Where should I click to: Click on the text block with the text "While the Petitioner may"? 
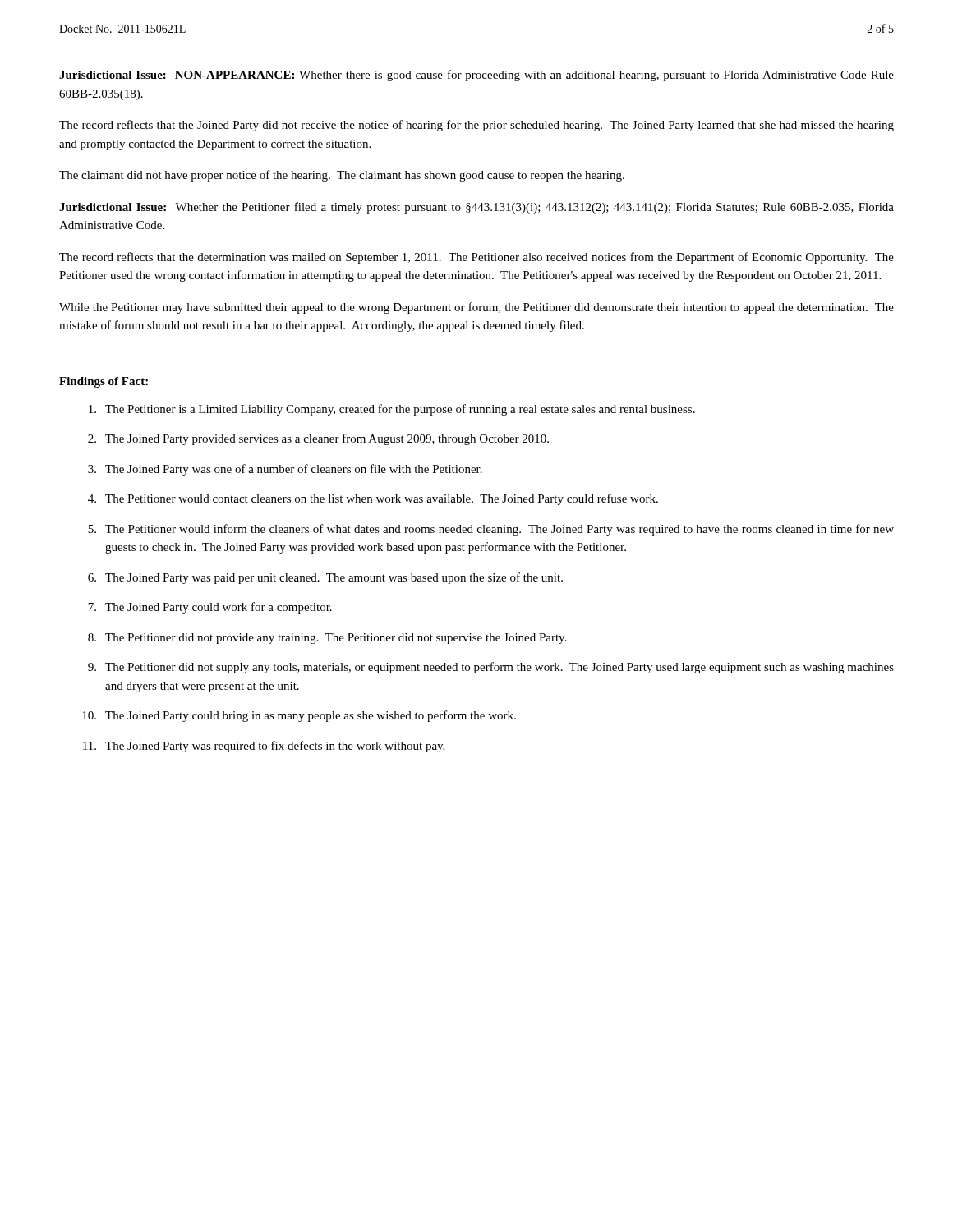[x=476, y=316]
